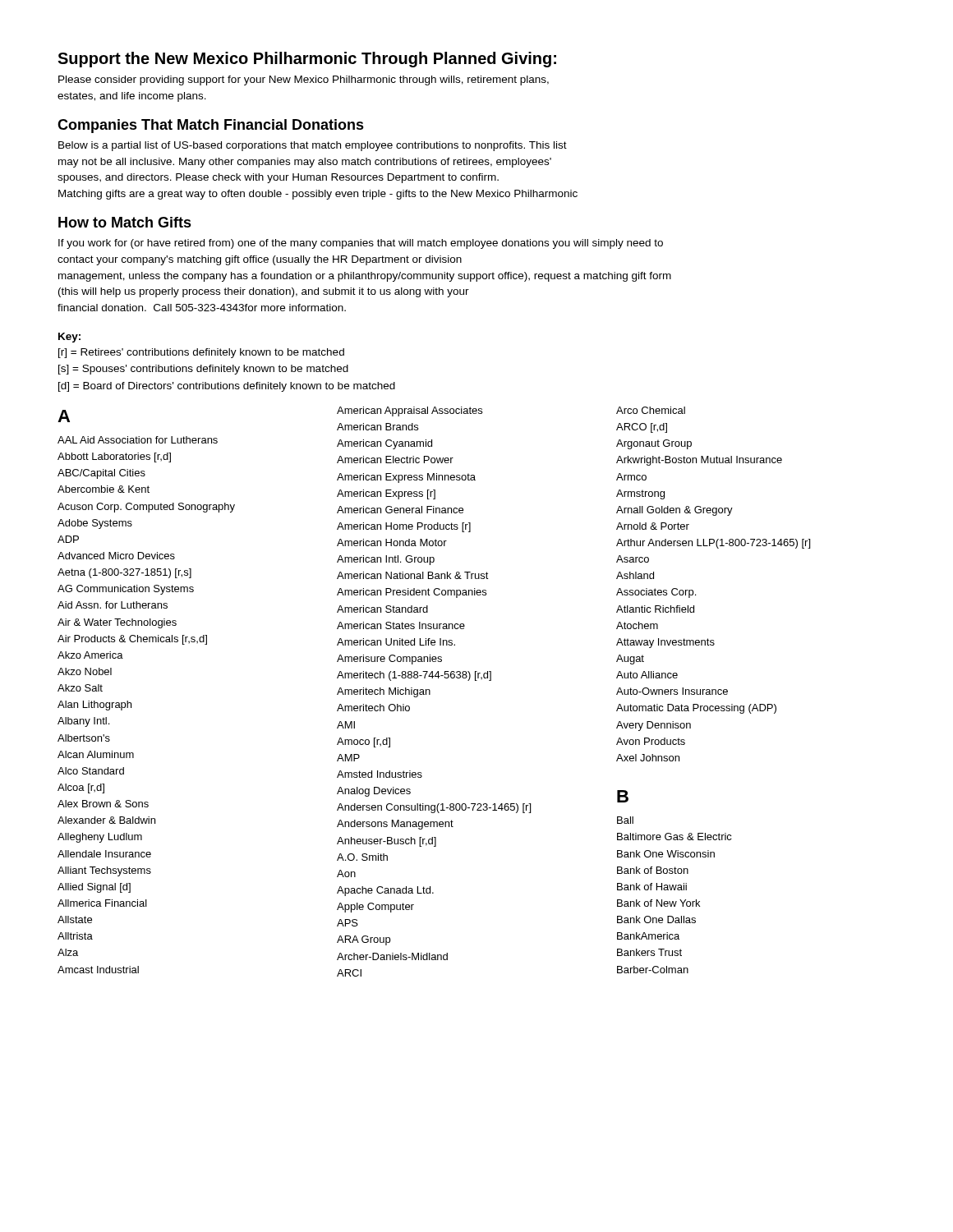The width and height of the screenshot is (953, 1232).
Task: Locate the region starting "Allmerica Financial"
Action: tap(102, 903)
